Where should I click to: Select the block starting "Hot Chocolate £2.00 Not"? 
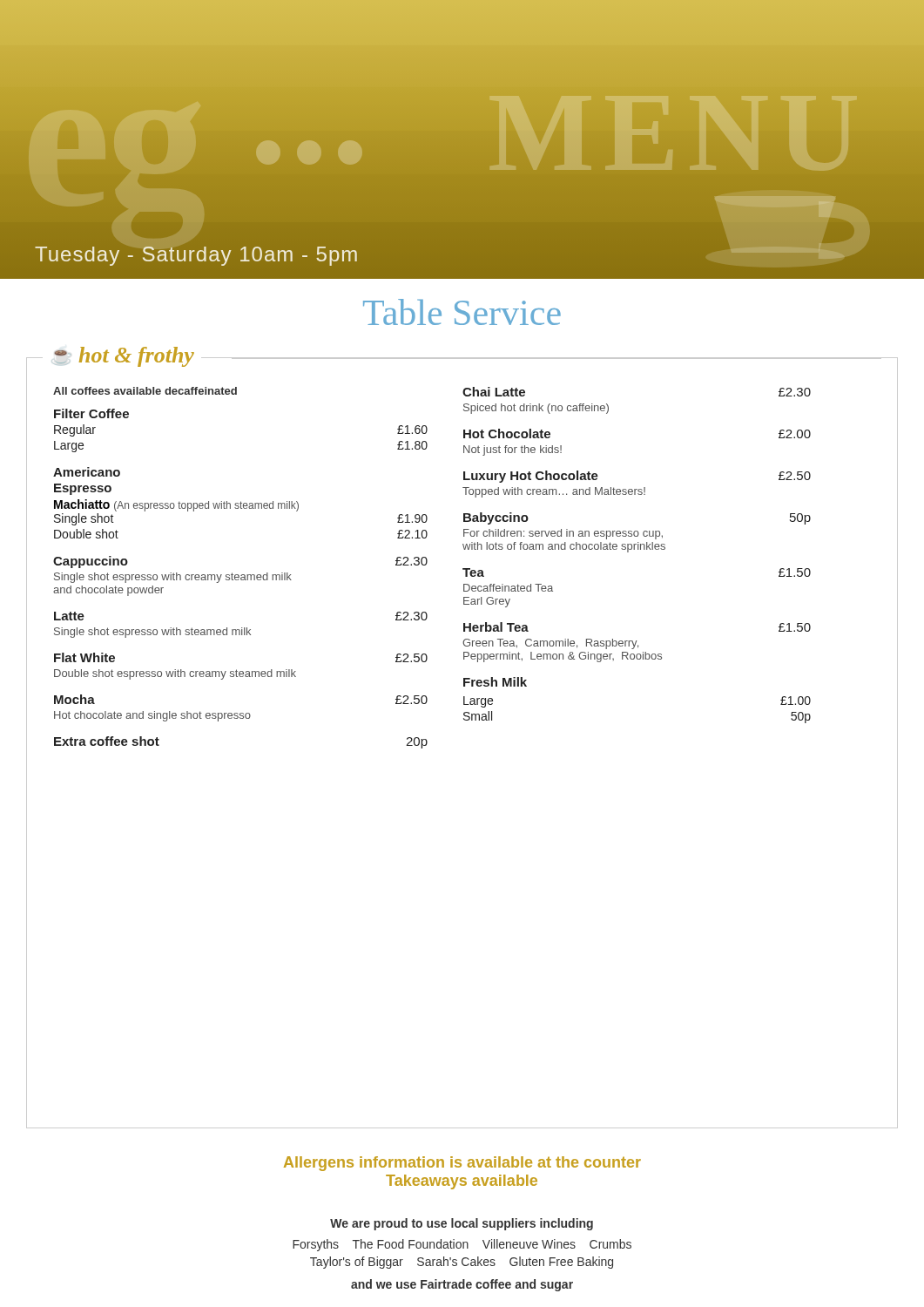click(509, 433)
